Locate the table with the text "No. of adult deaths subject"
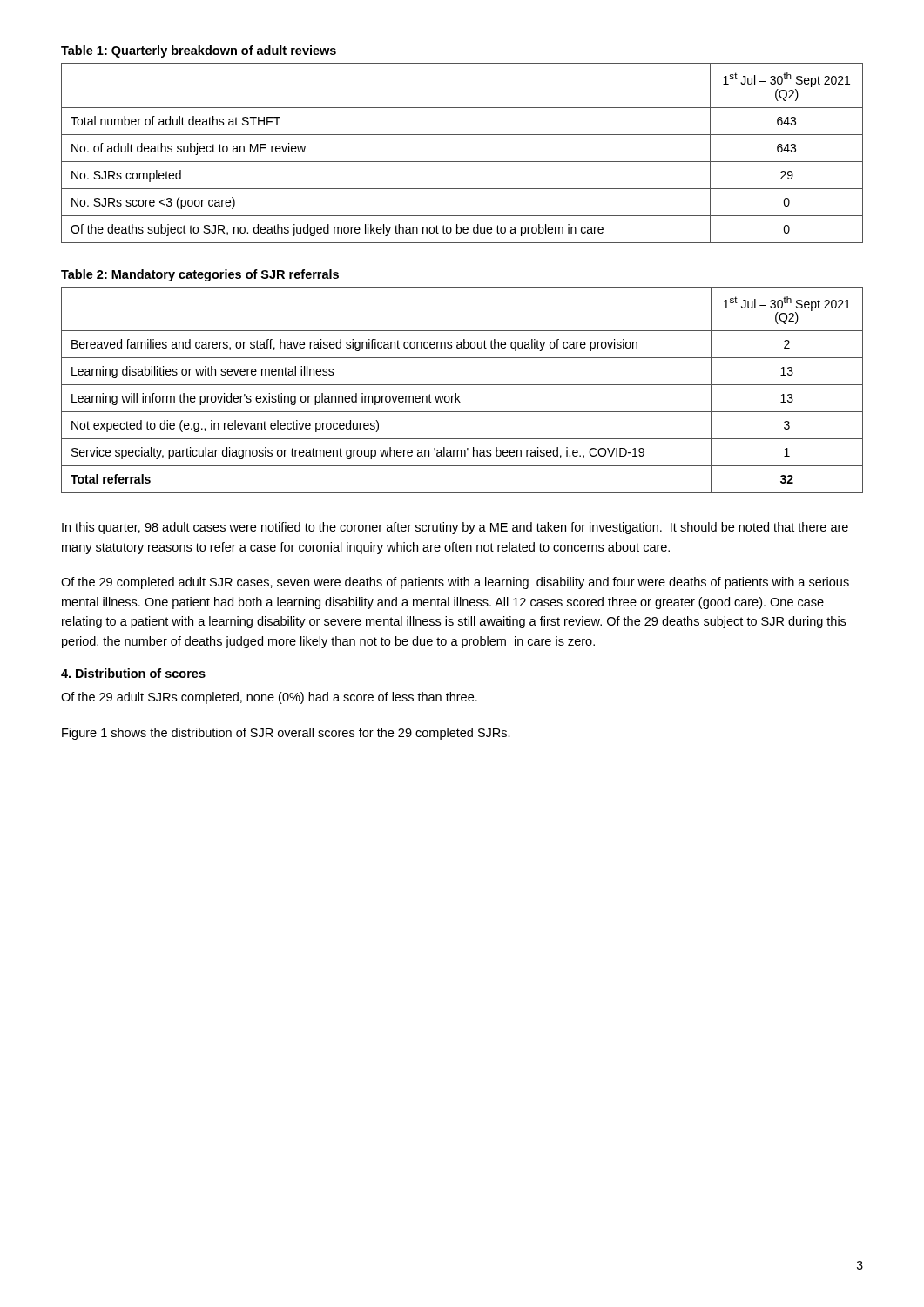This screenshot has height=1307, width=924. (462, 143)
